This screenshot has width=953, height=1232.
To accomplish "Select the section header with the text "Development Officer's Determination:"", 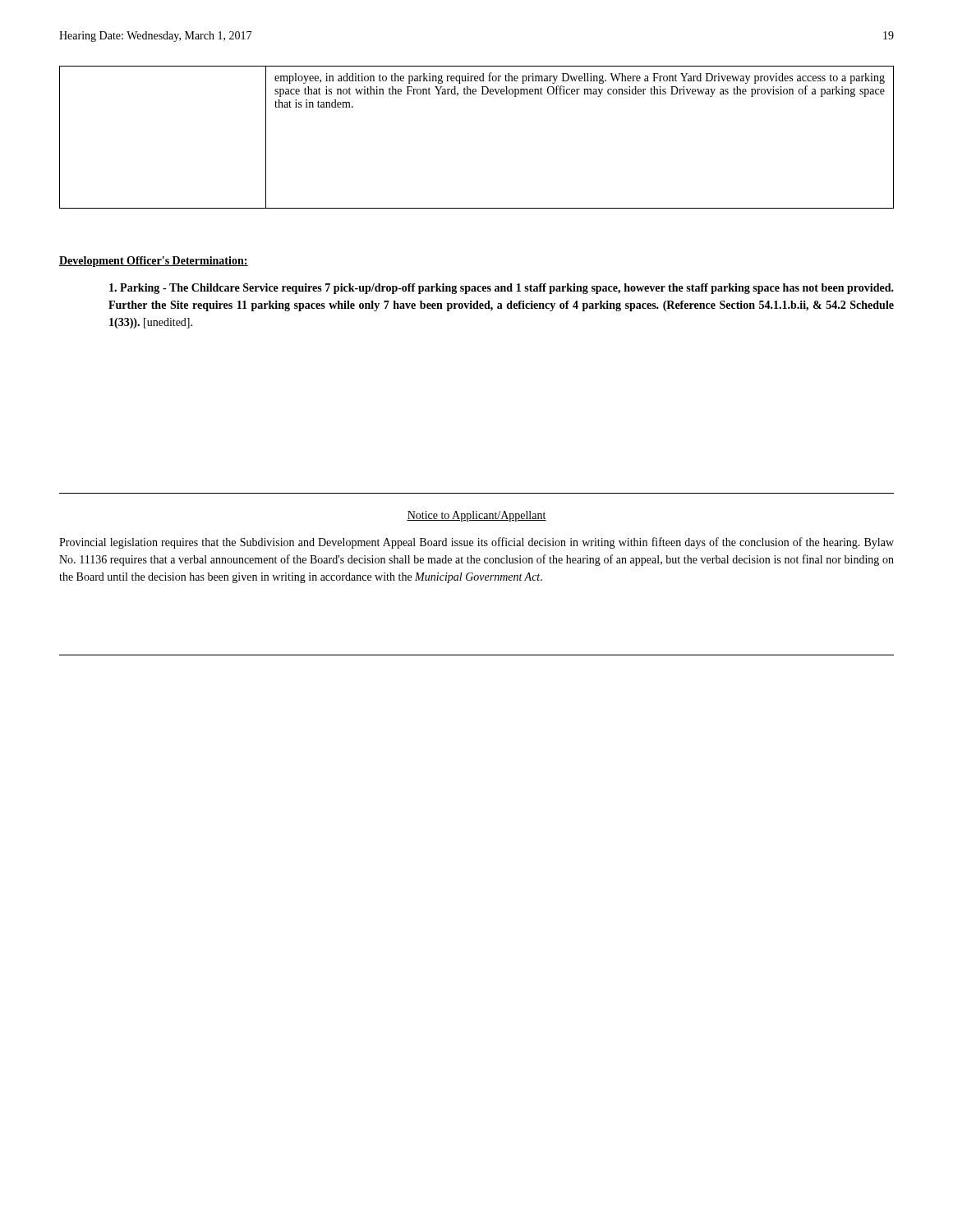I will 153,261.
